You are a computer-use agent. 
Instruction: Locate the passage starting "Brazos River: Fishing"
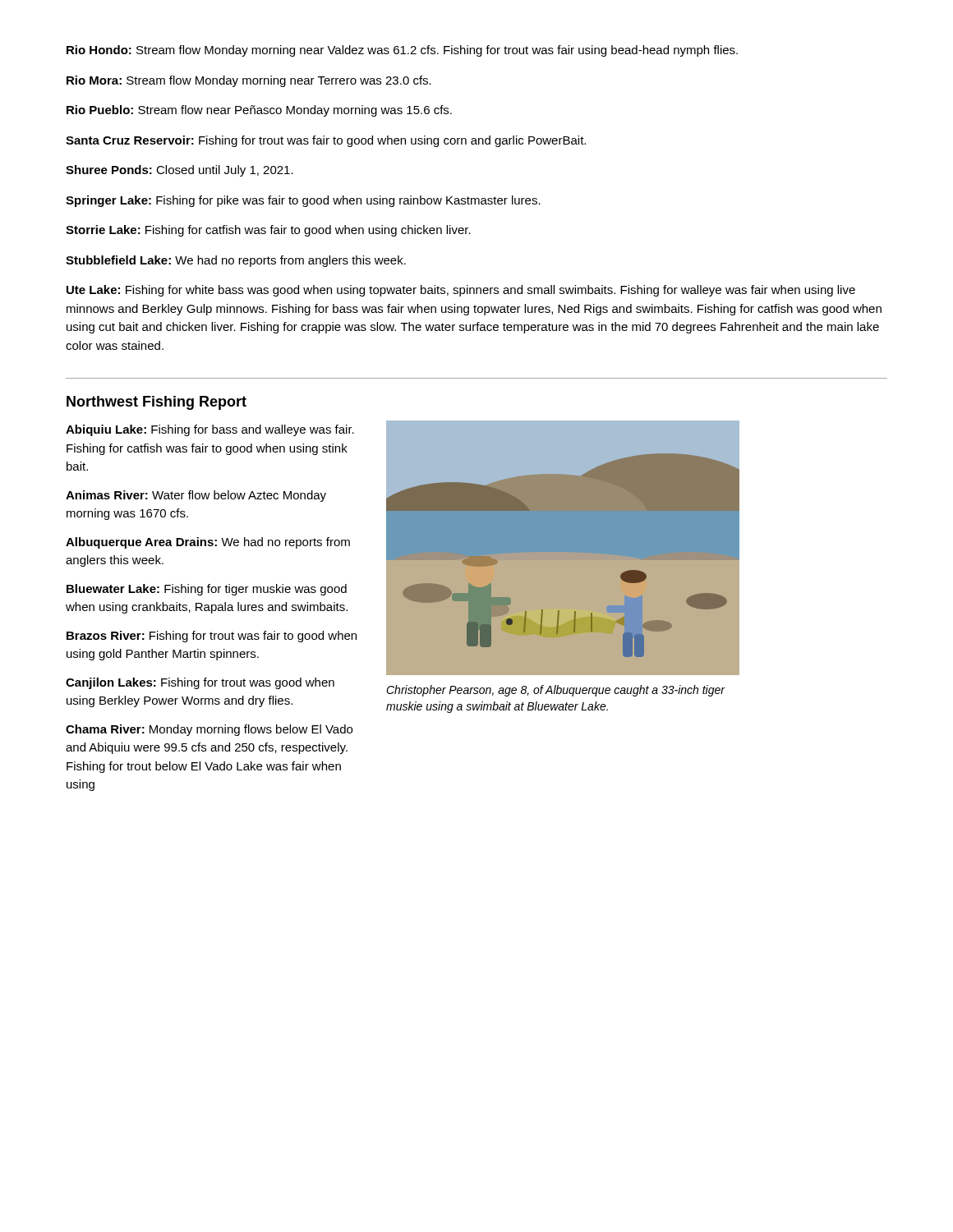click(212, 644)
